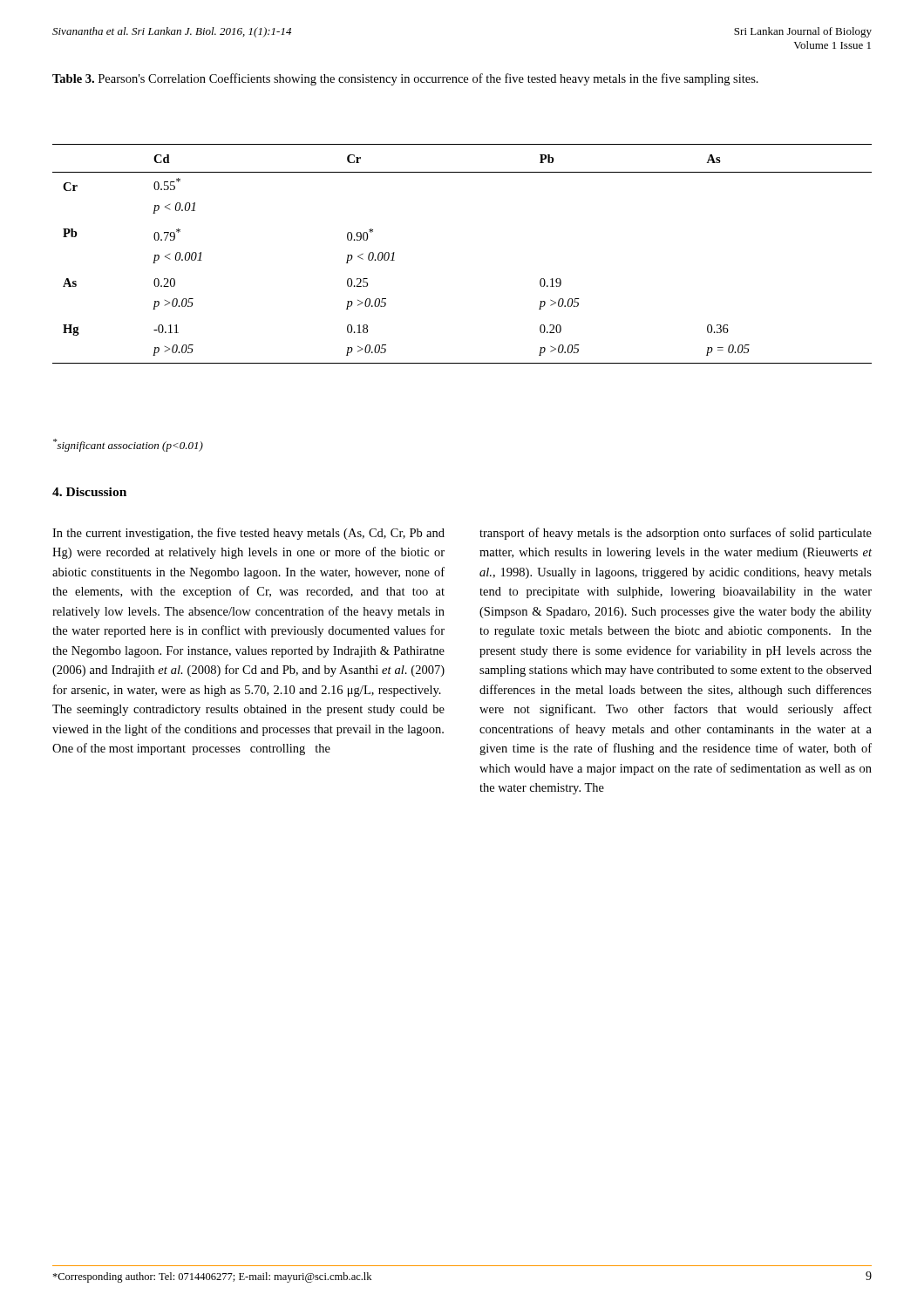The width and height of the screenshot is (924, 1308).
Task: Point to the text starting "4. Discussion"
Action: tap(89, 491)
